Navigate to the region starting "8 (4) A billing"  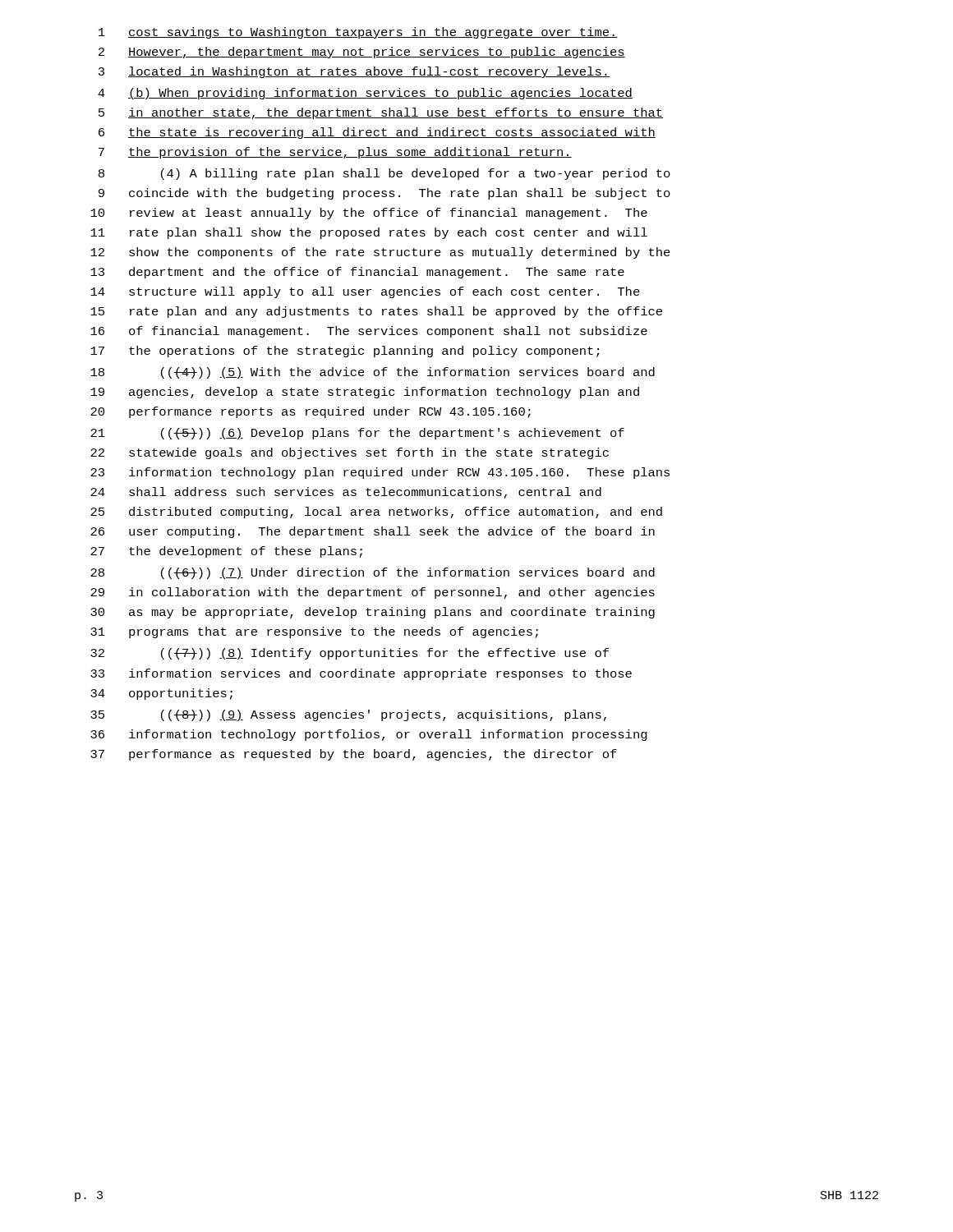[x=476, y=174]
